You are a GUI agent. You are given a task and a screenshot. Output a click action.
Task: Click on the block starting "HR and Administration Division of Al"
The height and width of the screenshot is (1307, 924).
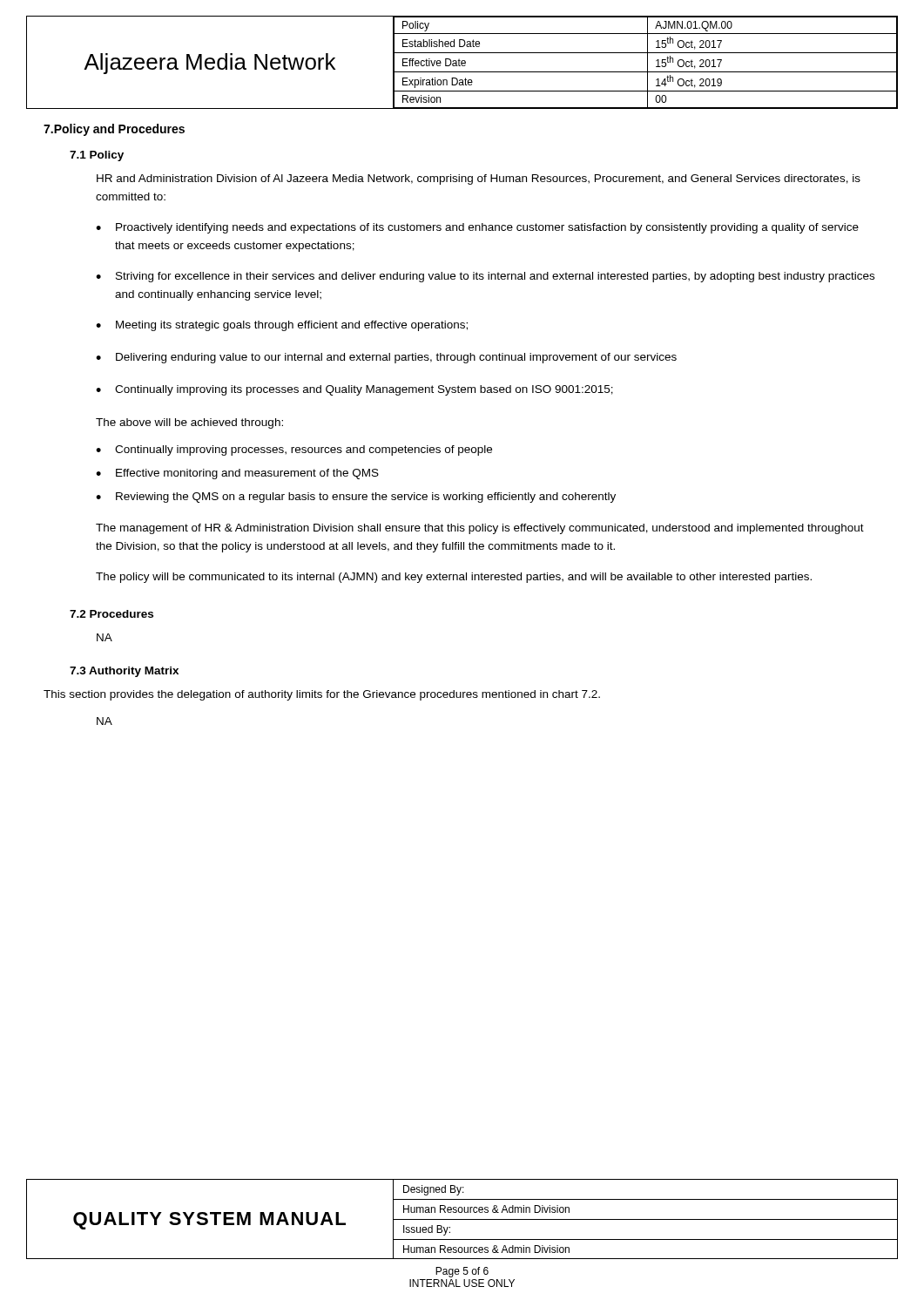[x=478, y=187]
